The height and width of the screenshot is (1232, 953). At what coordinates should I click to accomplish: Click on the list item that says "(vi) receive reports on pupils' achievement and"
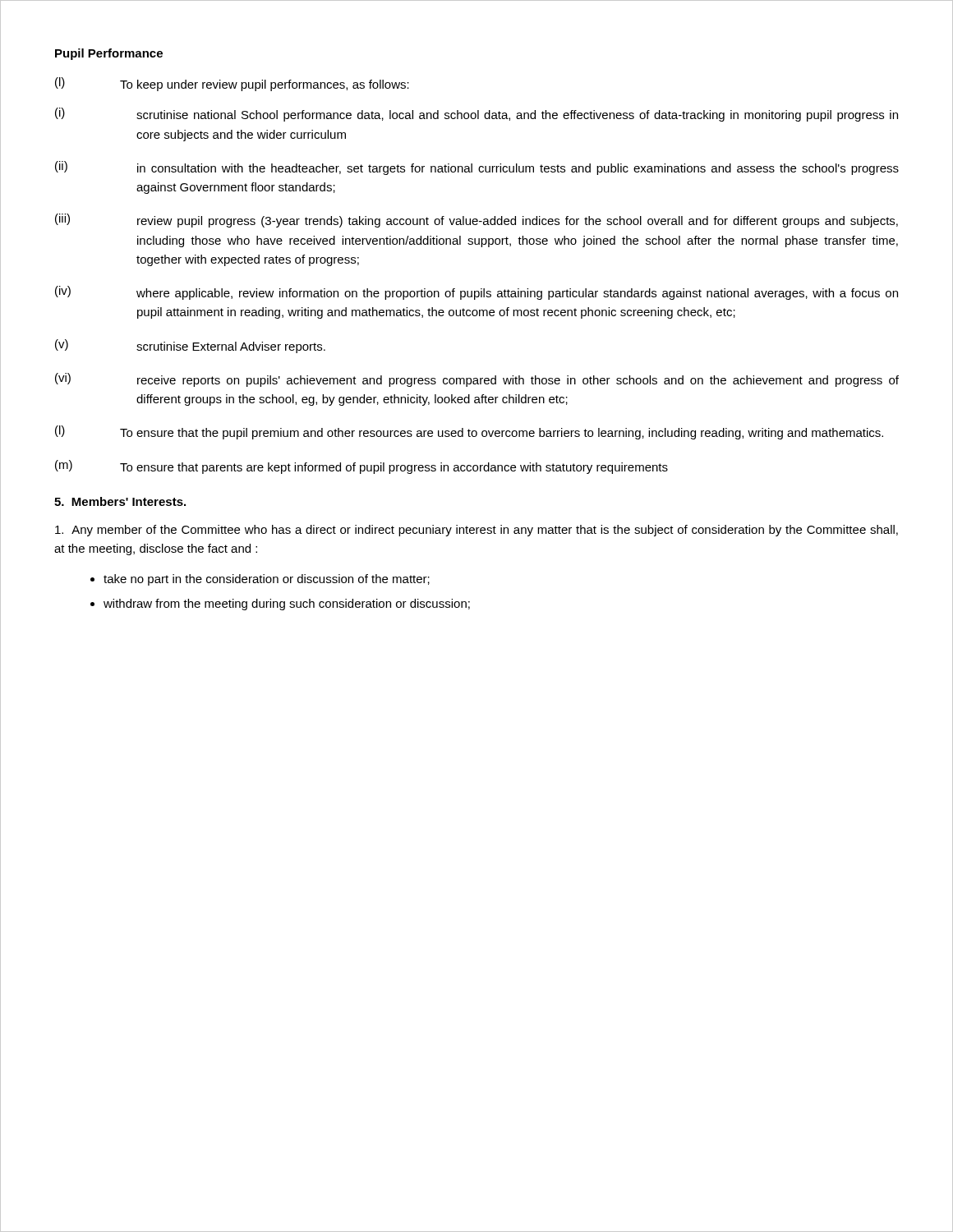(476, 389)
